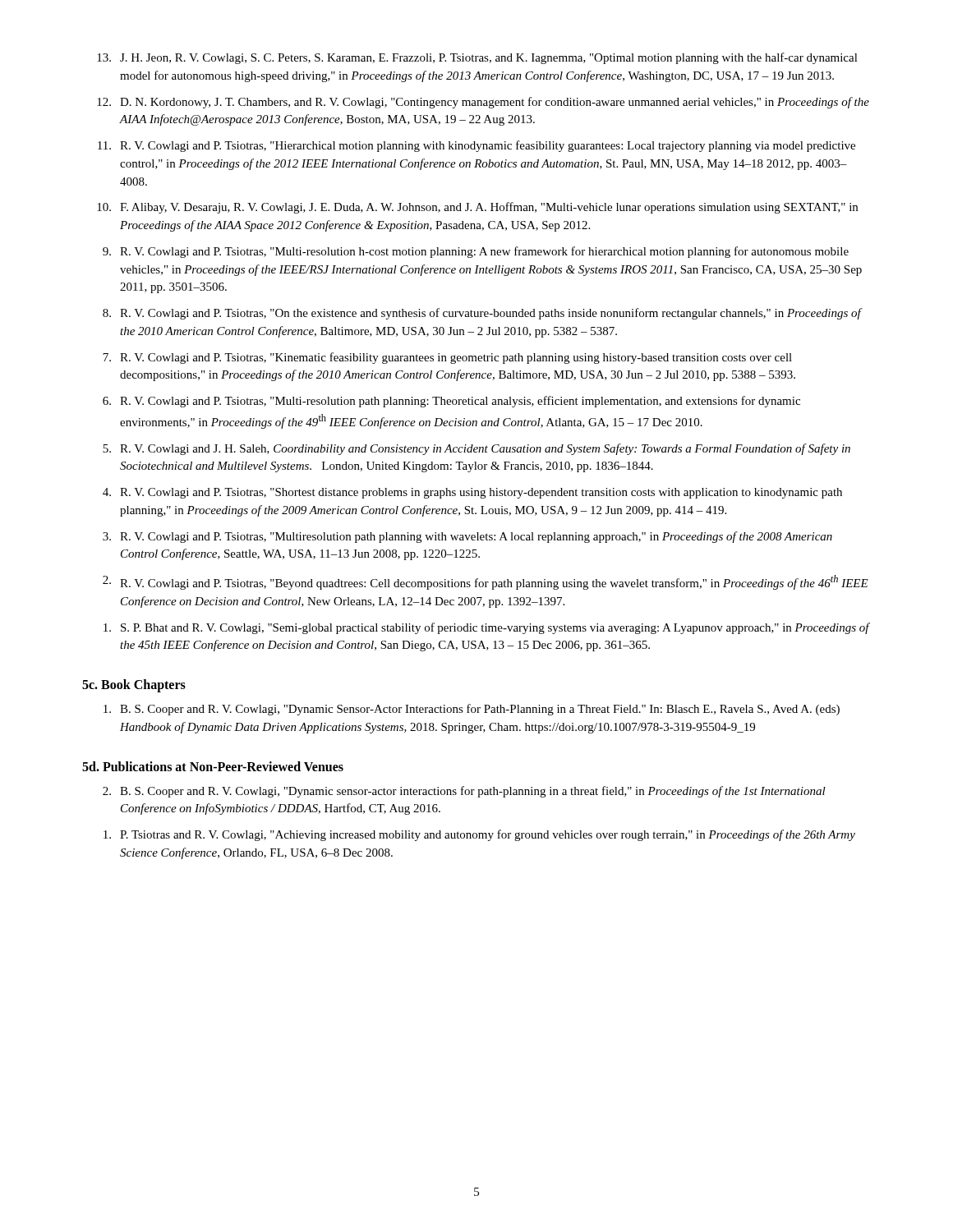The width and height of the screenshot is (953, 1232).
Task: Find the block on this page that starts "S. P. Bhat and R. V. Cowlagi,"
Action: (476, 637)
